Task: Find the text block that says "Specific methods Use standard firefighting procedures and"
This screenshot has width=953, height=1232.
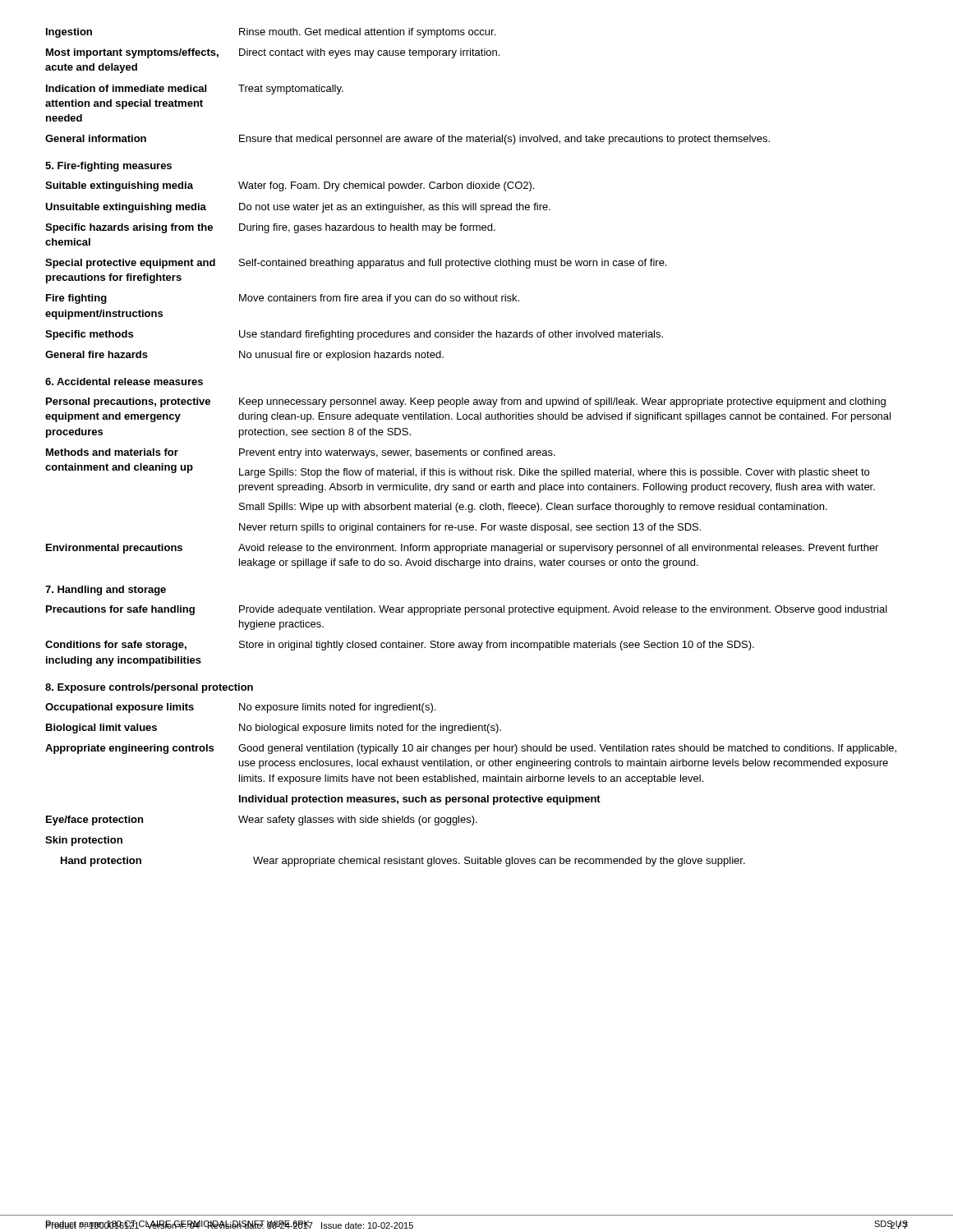Action: [476, 334]
